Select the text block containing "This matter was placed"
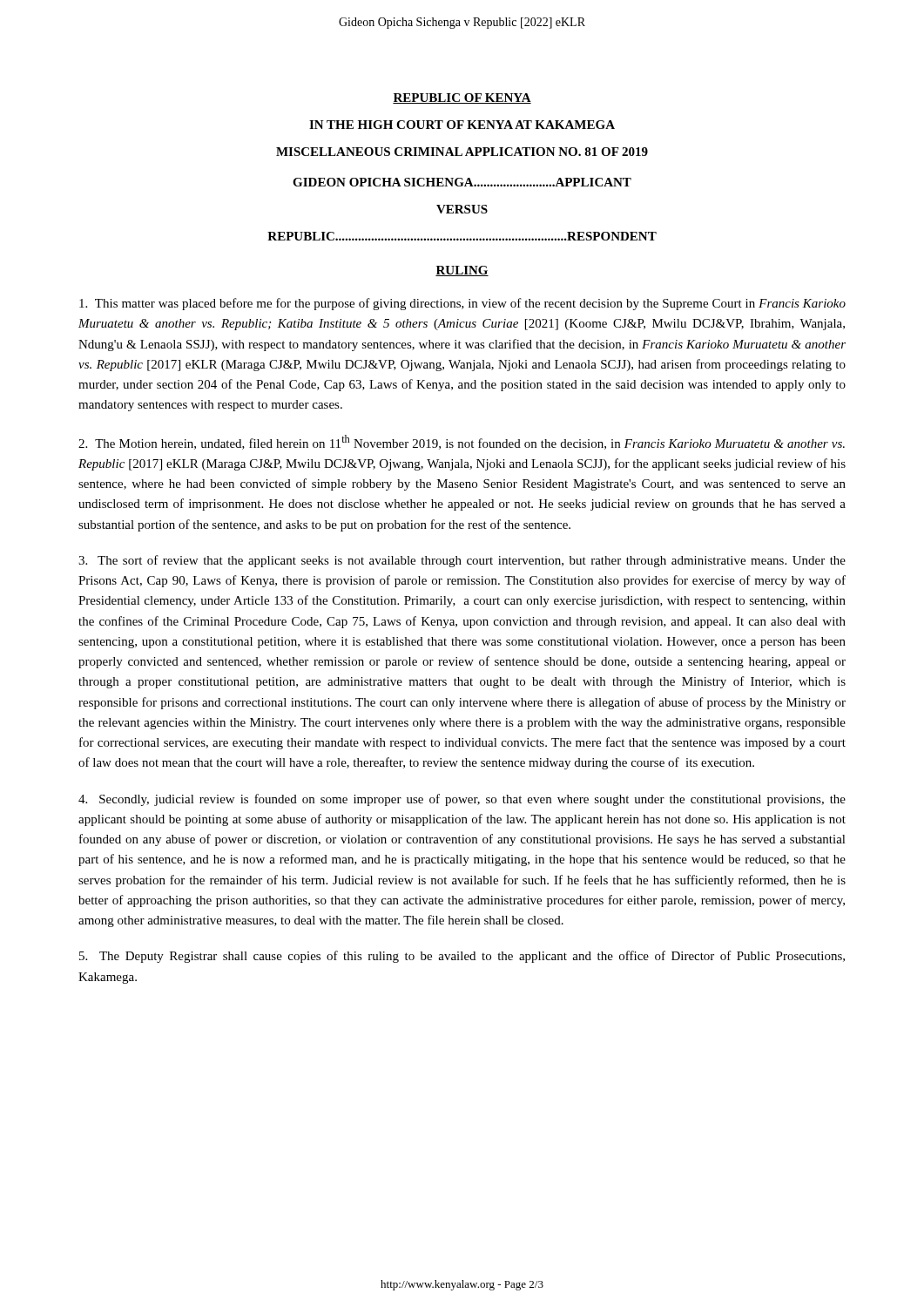 click(462, 354)
